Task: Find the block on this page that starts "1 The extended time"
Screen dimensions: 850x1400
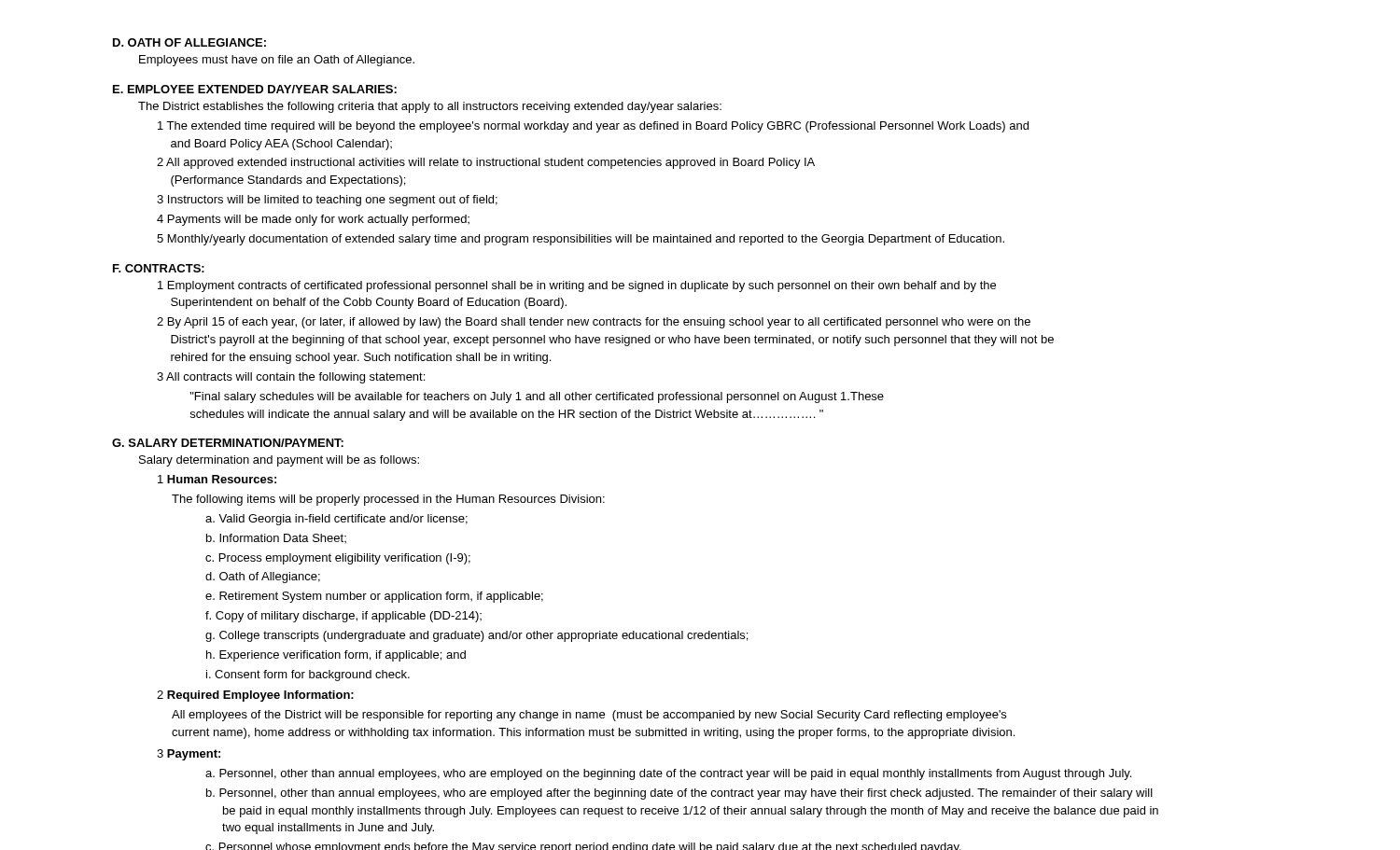Action: 676,135
